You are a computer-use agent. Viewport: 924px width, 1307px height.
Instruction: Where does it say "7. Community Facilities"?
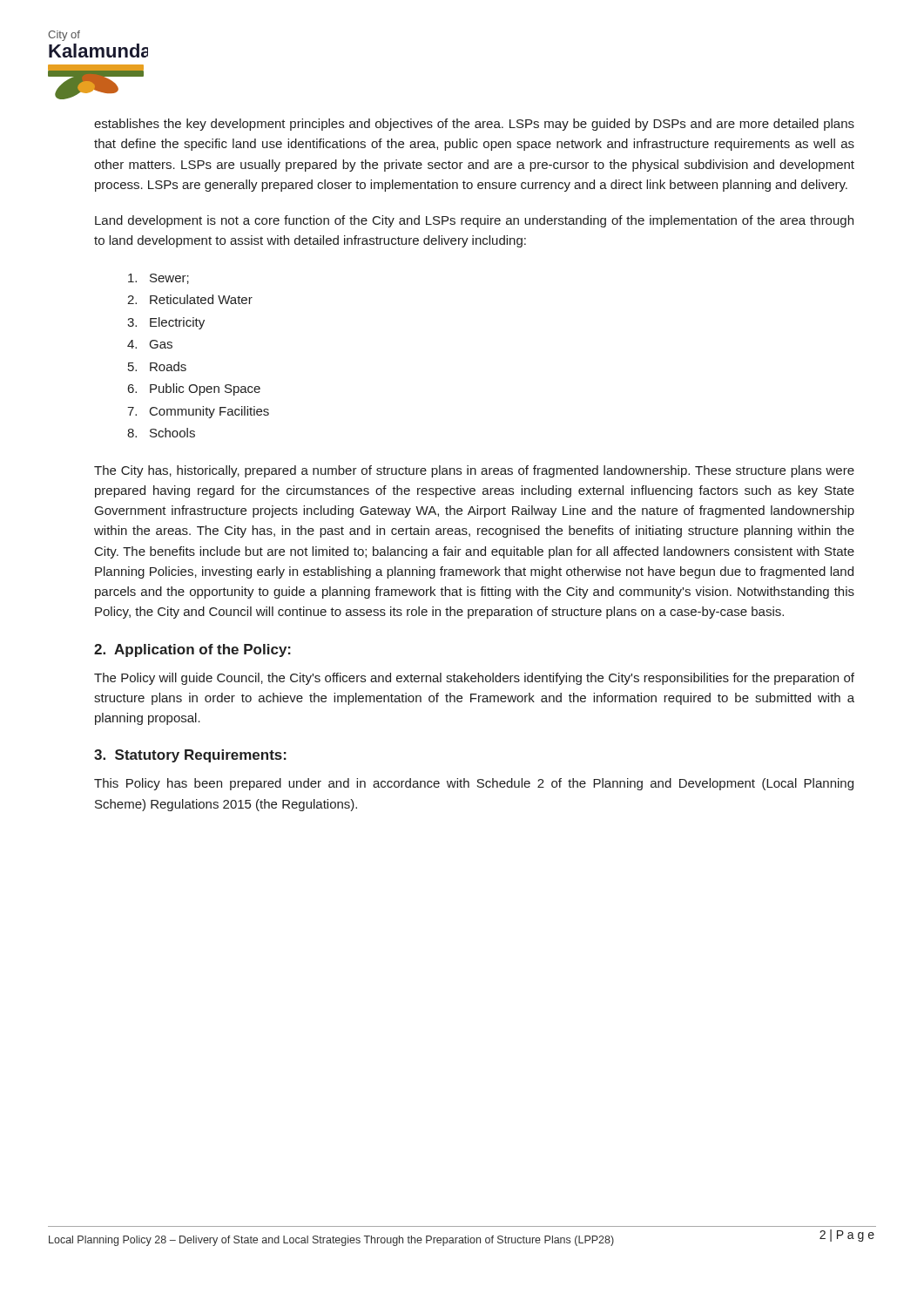pyautogui.click(x=198, y=410)
